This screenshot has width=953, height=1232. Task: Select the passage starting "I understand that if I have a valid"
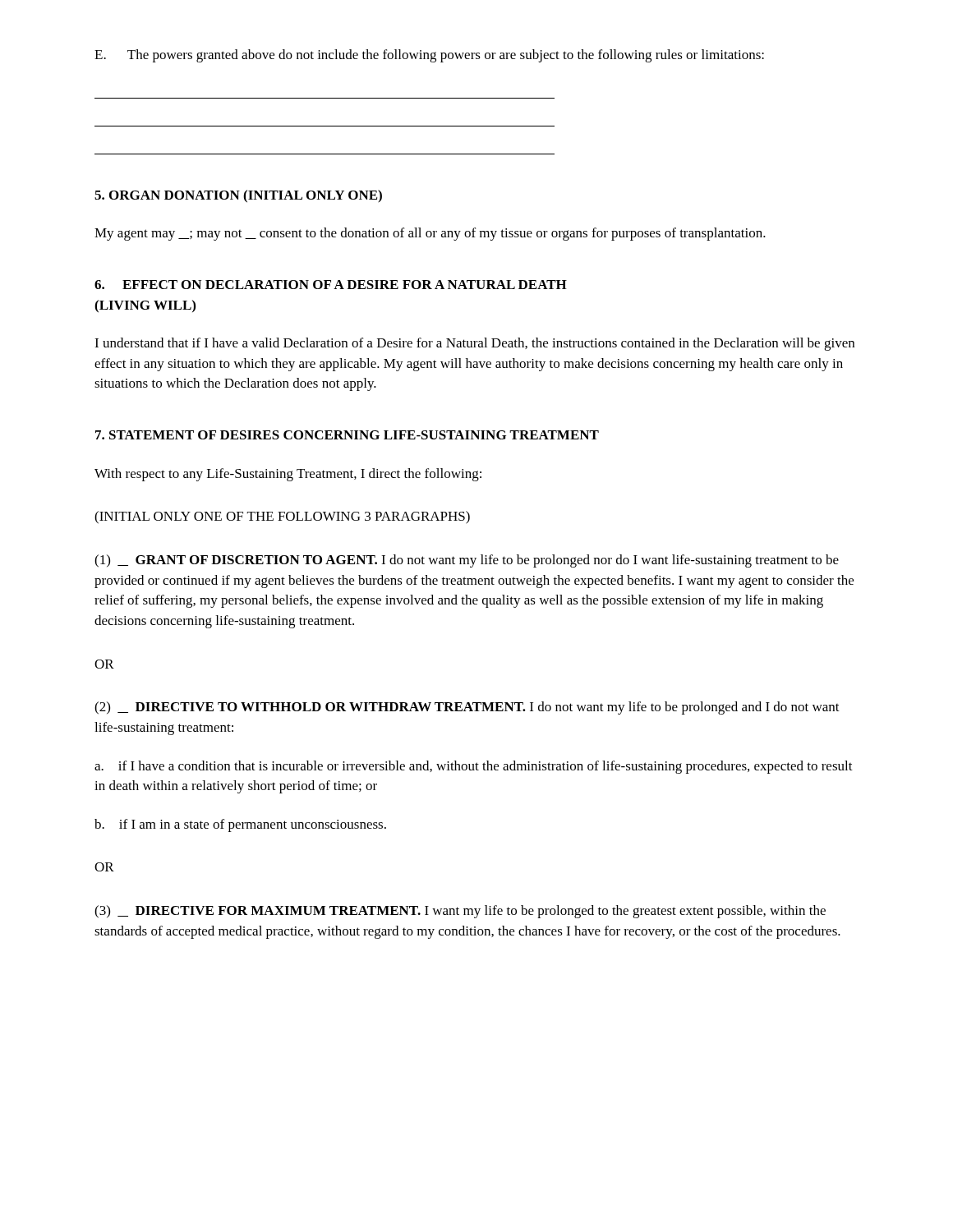click(475, 363)
